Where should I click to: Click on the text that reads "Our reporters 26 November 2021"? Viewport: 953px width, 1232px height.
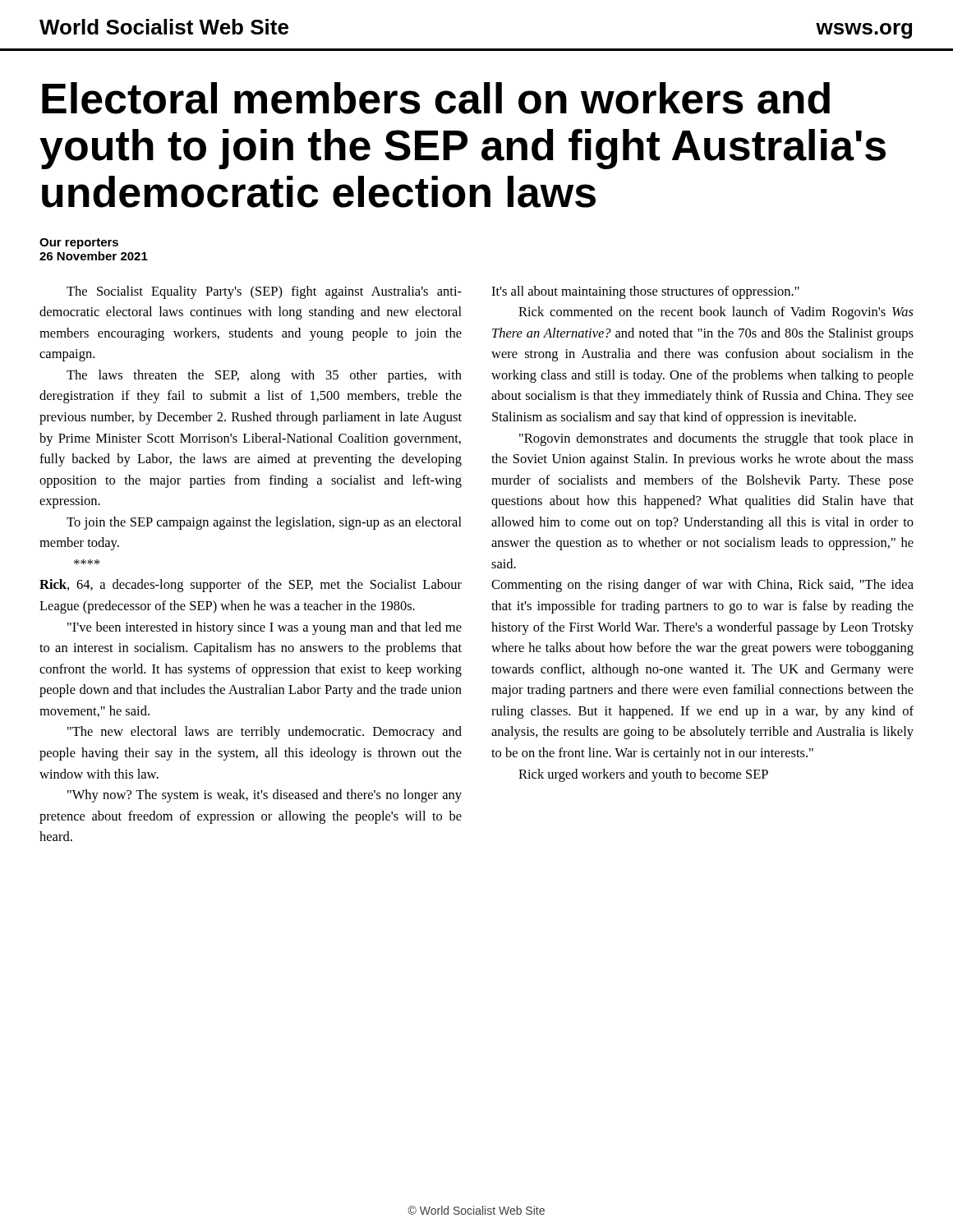point(79,244)
